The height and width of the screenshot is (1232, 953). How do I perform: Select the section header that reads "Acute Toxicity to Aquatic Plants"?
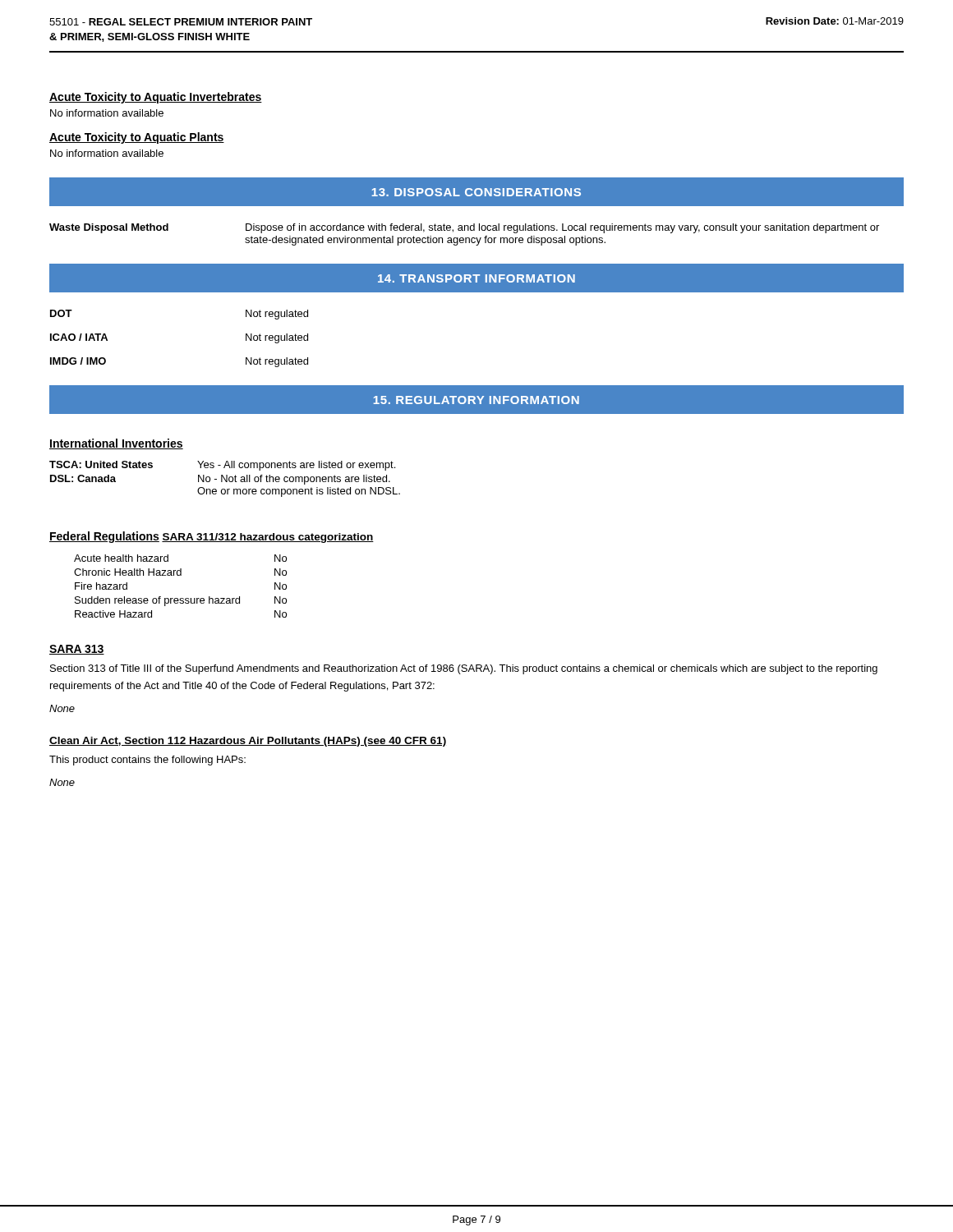pos(137,137)
